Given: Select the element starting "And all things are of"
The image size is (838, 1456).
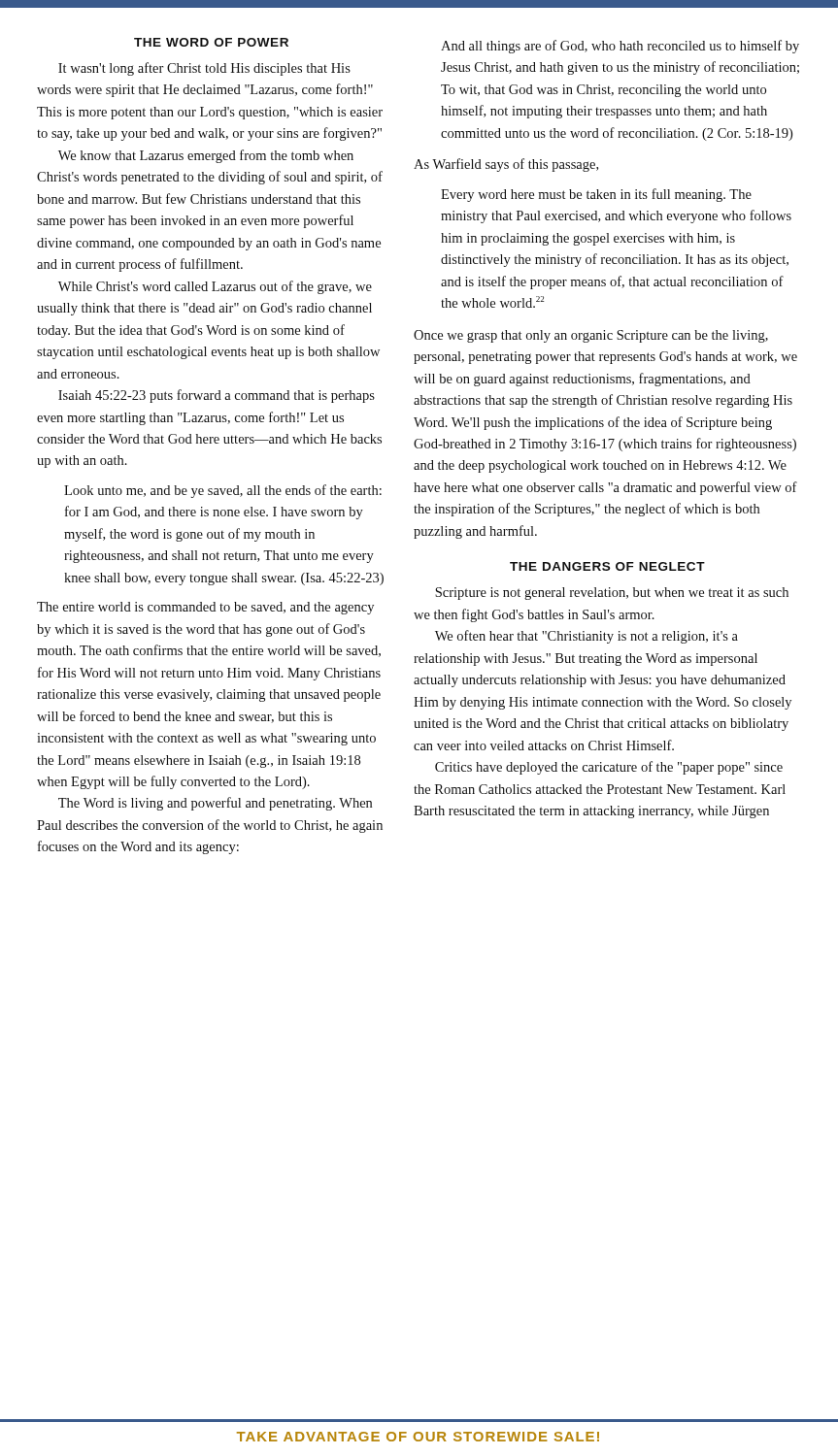Looking at the screenshot, I should [x=621, y=89].
